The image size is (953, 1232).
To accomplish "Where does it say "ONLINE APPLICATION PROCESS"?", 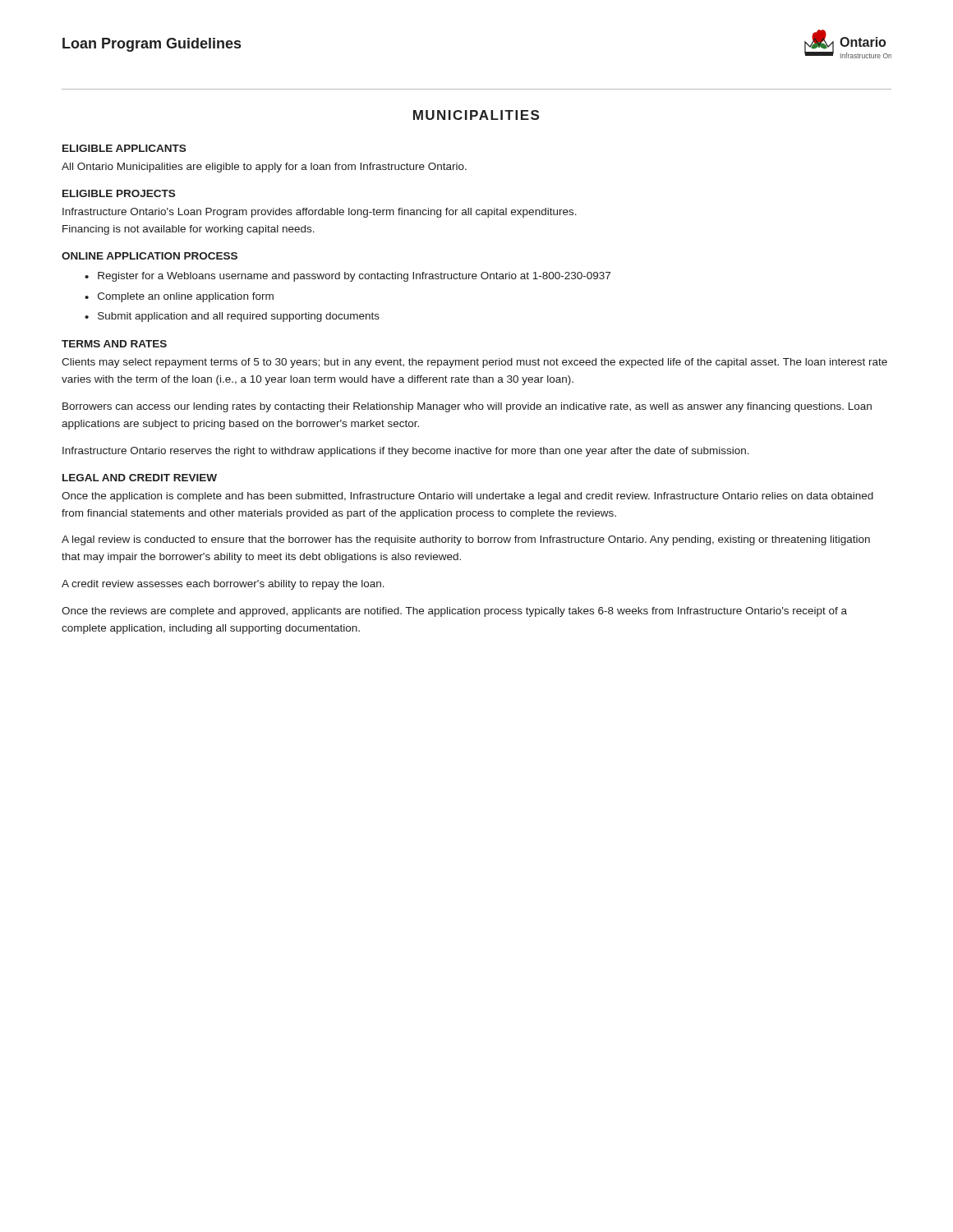I will 150,256.
